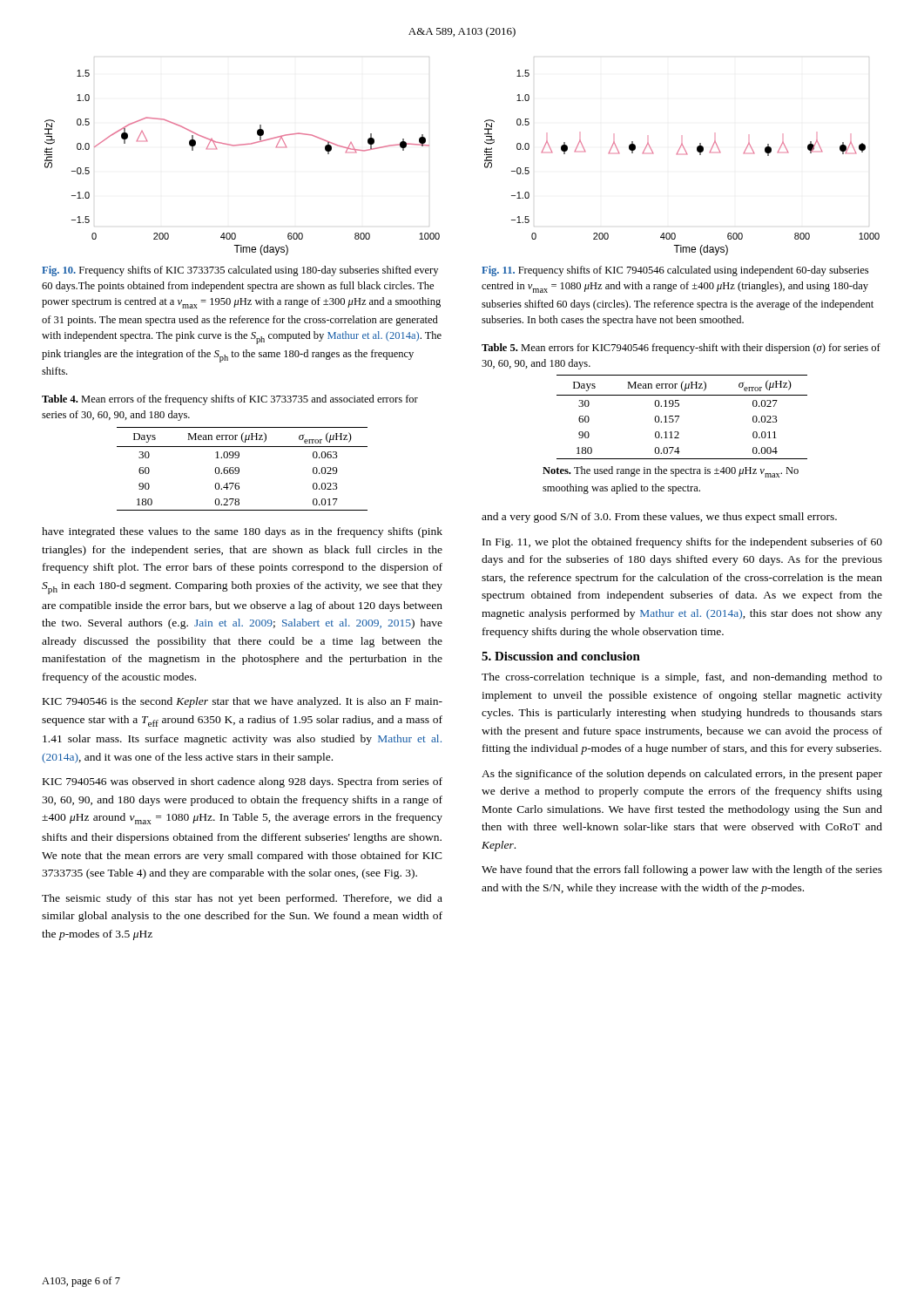924x1307 pixels.
Task: Click on the text block with the text "and a very good S/N of 3.0. From"
Action: point(660,517)
